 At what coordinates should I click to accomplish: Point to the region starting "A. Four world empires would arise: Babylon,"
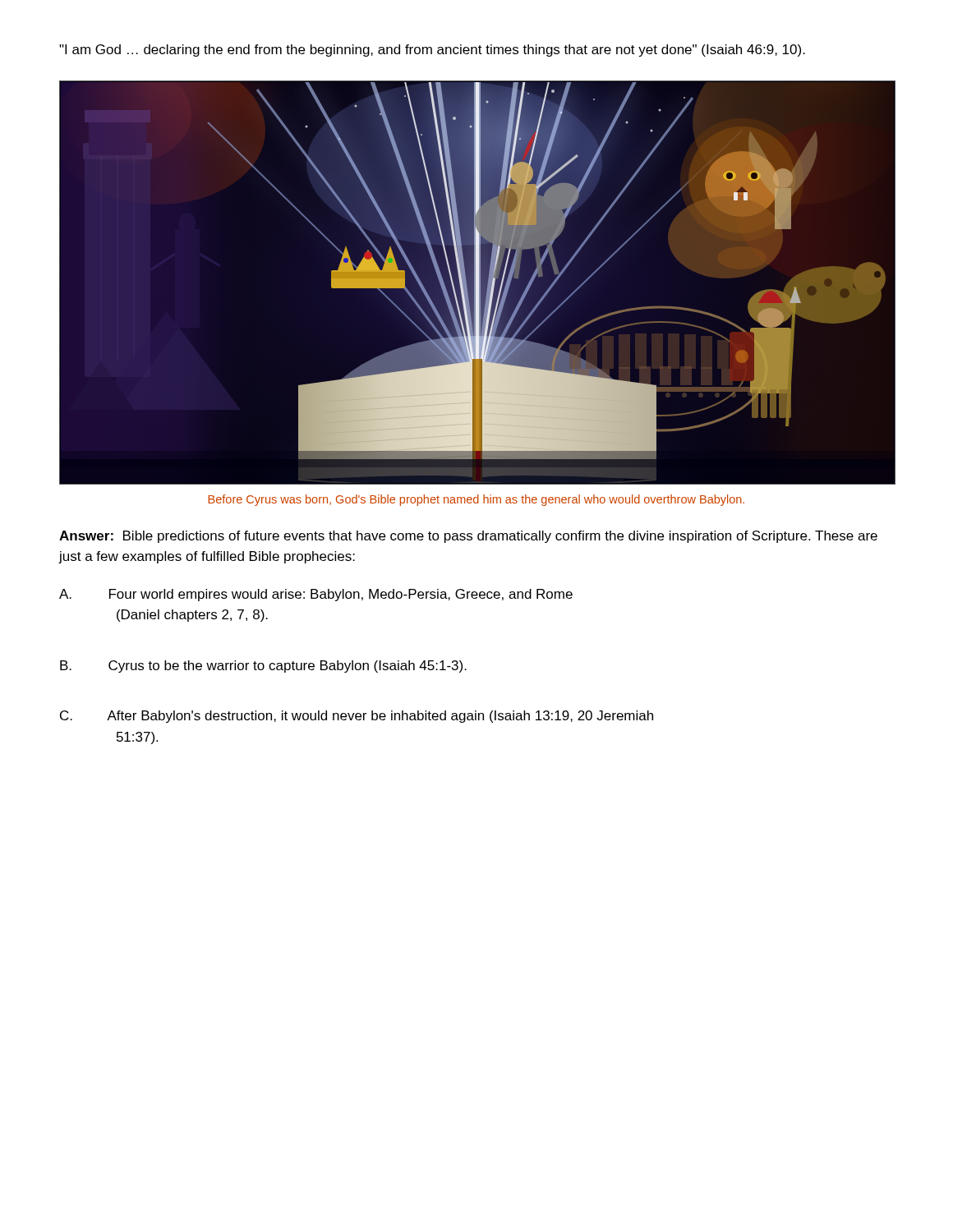[476, 605]
